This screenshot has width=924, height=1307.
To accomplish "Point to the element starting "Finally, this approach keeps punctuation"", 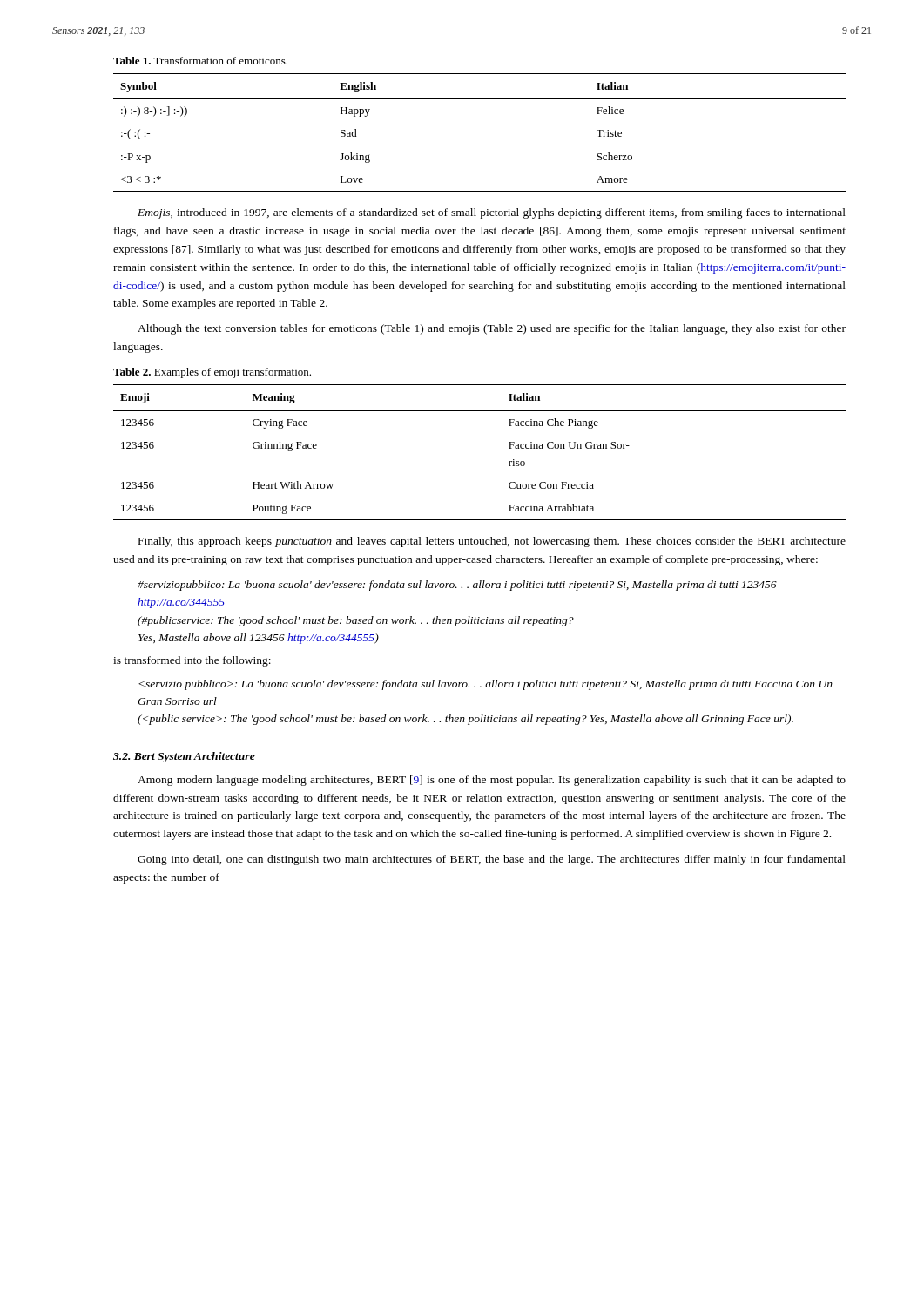I will (x=479, y=550).
